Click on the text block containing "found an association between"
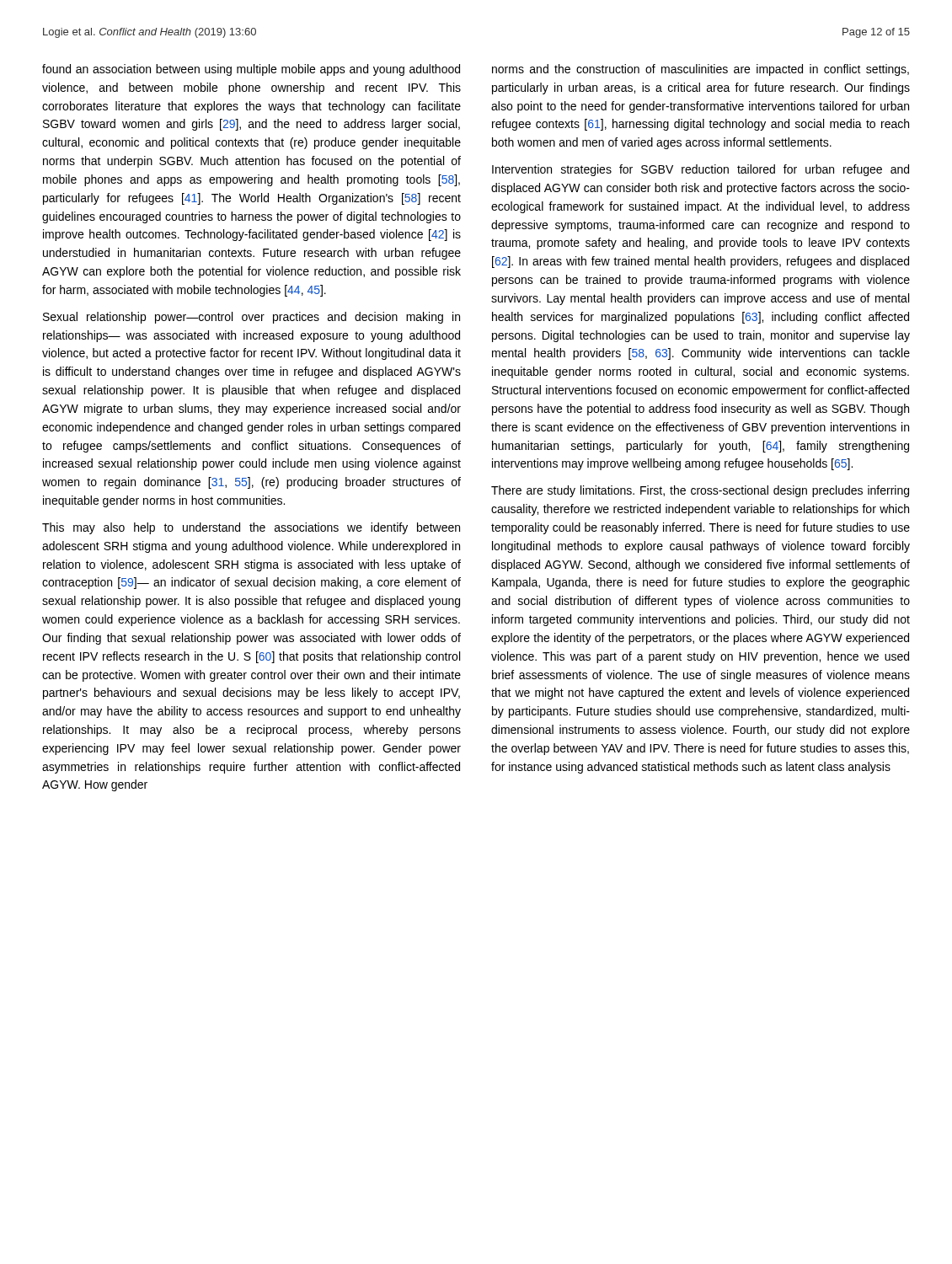 [251, 428]
